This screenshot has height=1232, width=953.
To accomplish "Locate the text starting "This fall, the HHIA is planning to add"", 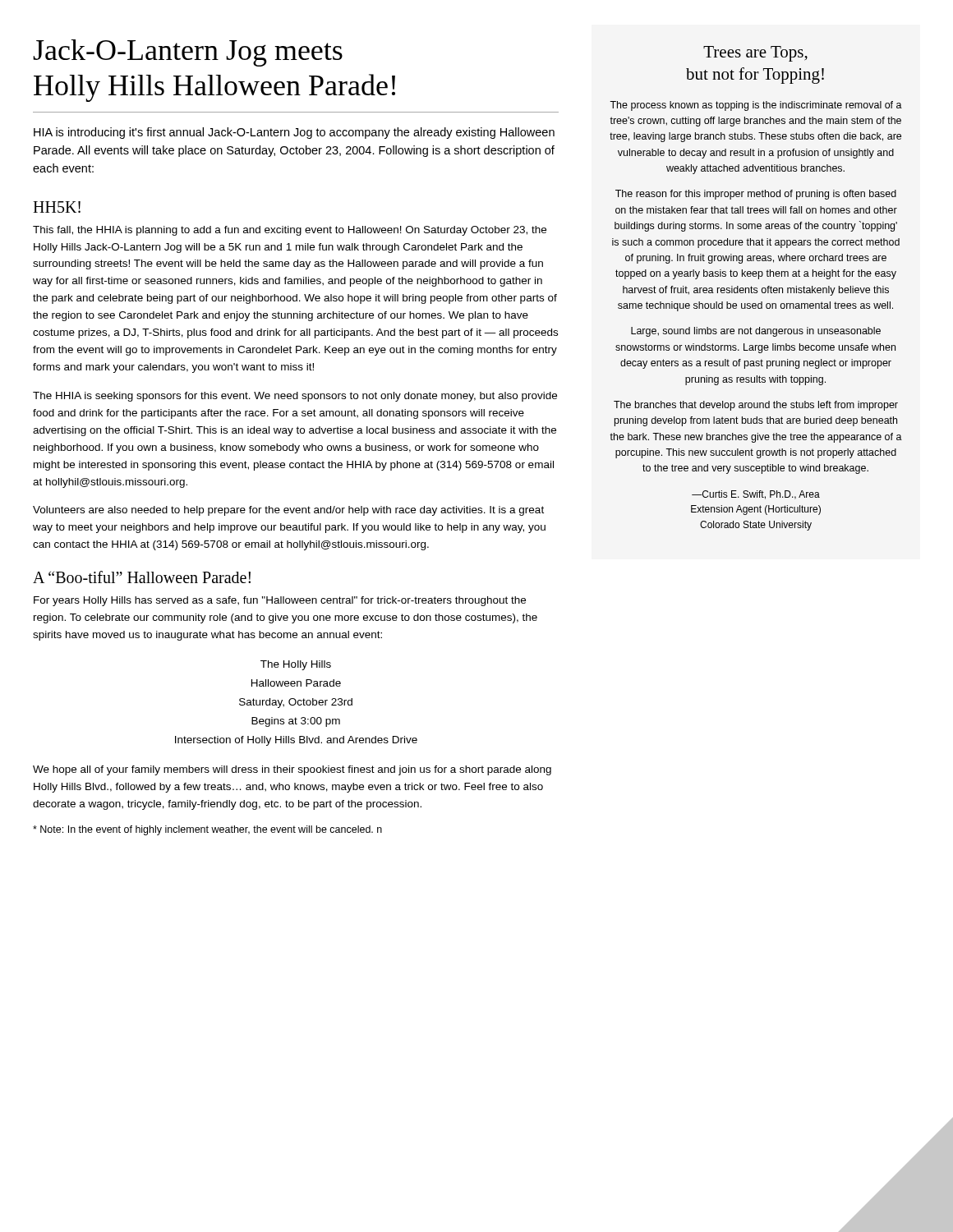I will tap(296, 299).
